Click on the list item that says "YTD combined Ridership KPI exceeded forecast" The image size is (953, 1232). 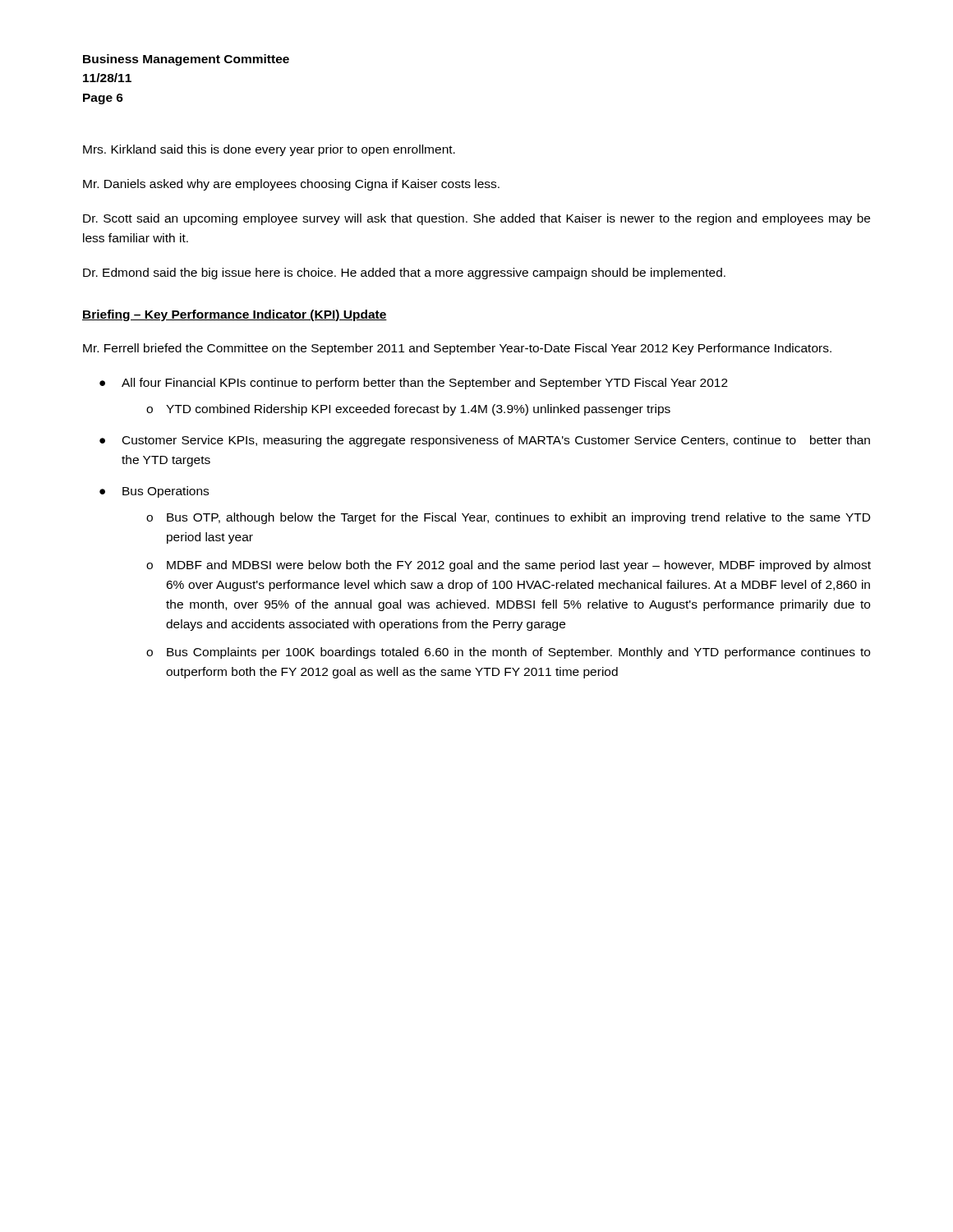click(418, 408)
